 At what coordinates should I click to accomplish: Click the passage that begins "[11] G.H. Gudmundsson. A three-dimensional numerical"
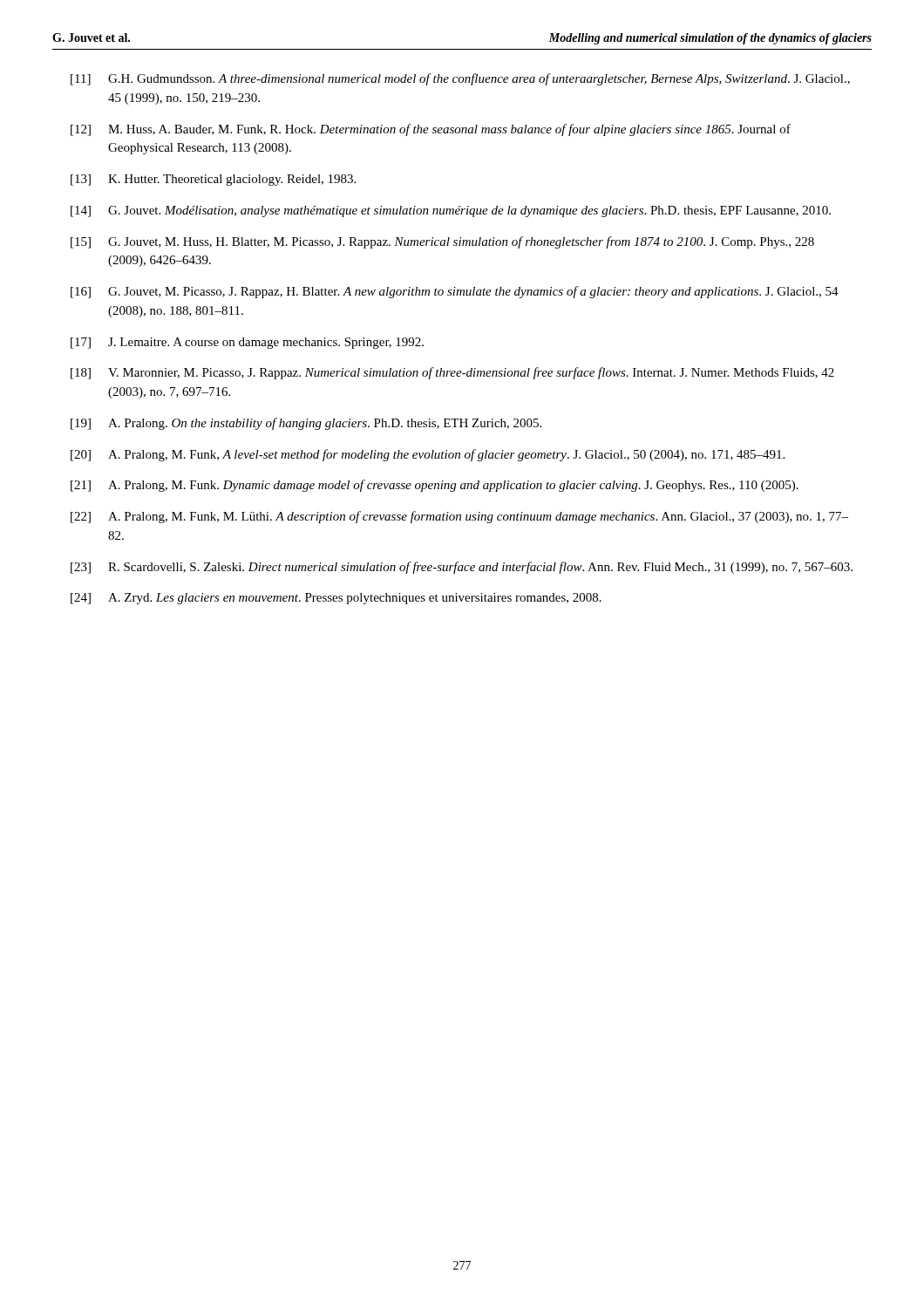[462, 89]
